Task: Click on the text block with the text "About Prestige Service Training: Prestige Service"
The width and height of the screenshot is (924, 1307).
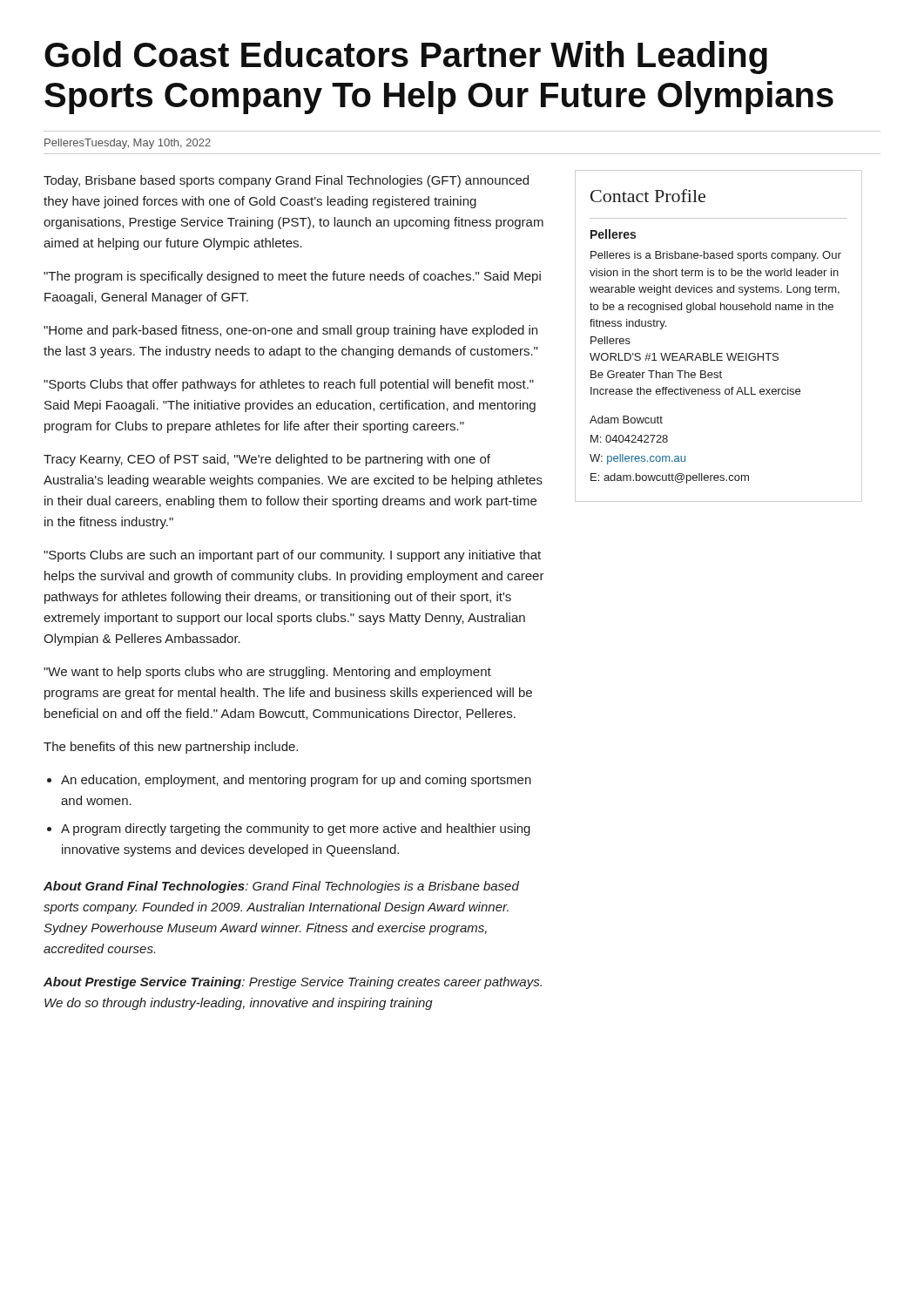Action: click(296, 992)
